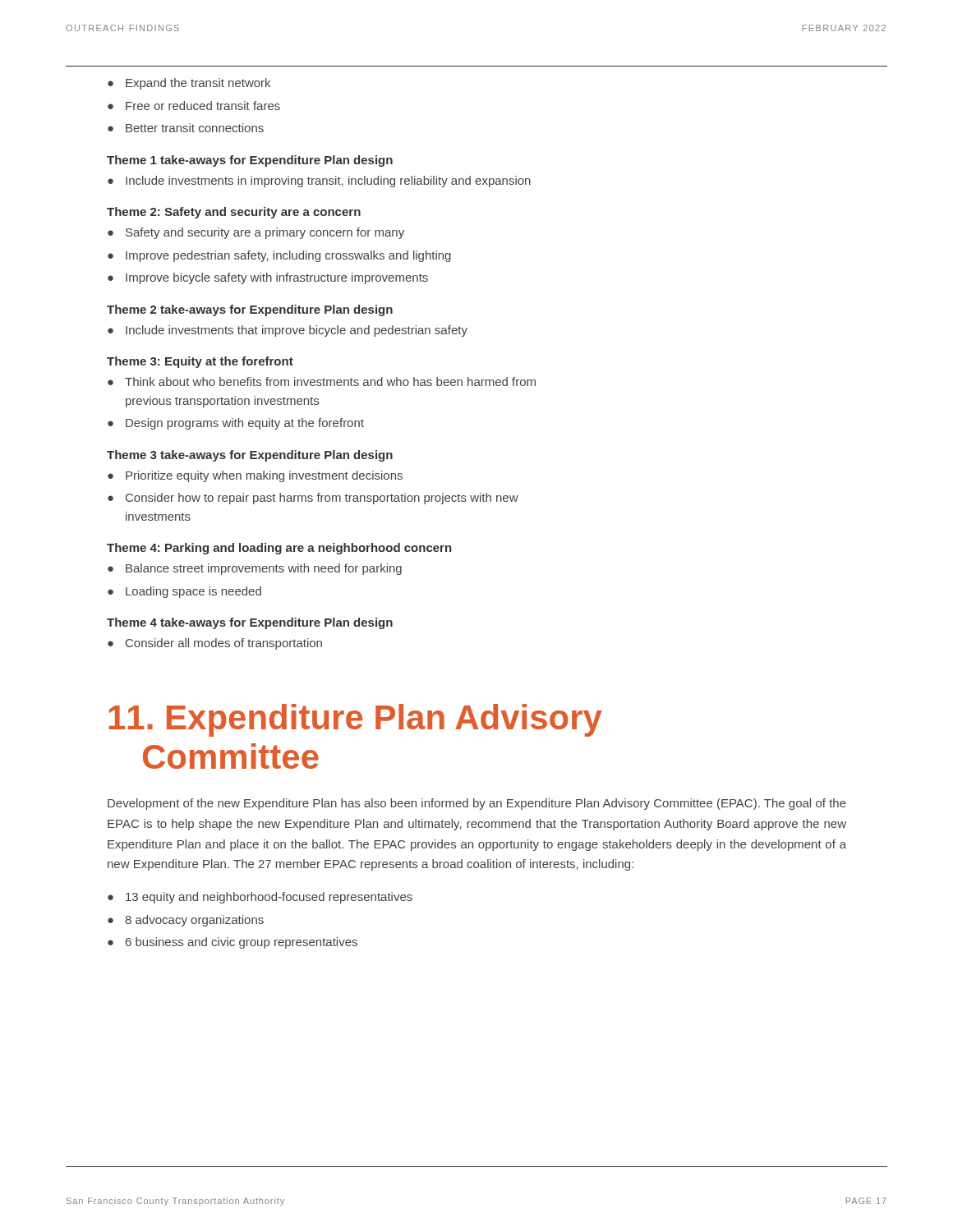Locate the passage starting "● 13 equity"
Viewport: 953px width, 1232px height.
pyautogui.click(x=260, y=897)
